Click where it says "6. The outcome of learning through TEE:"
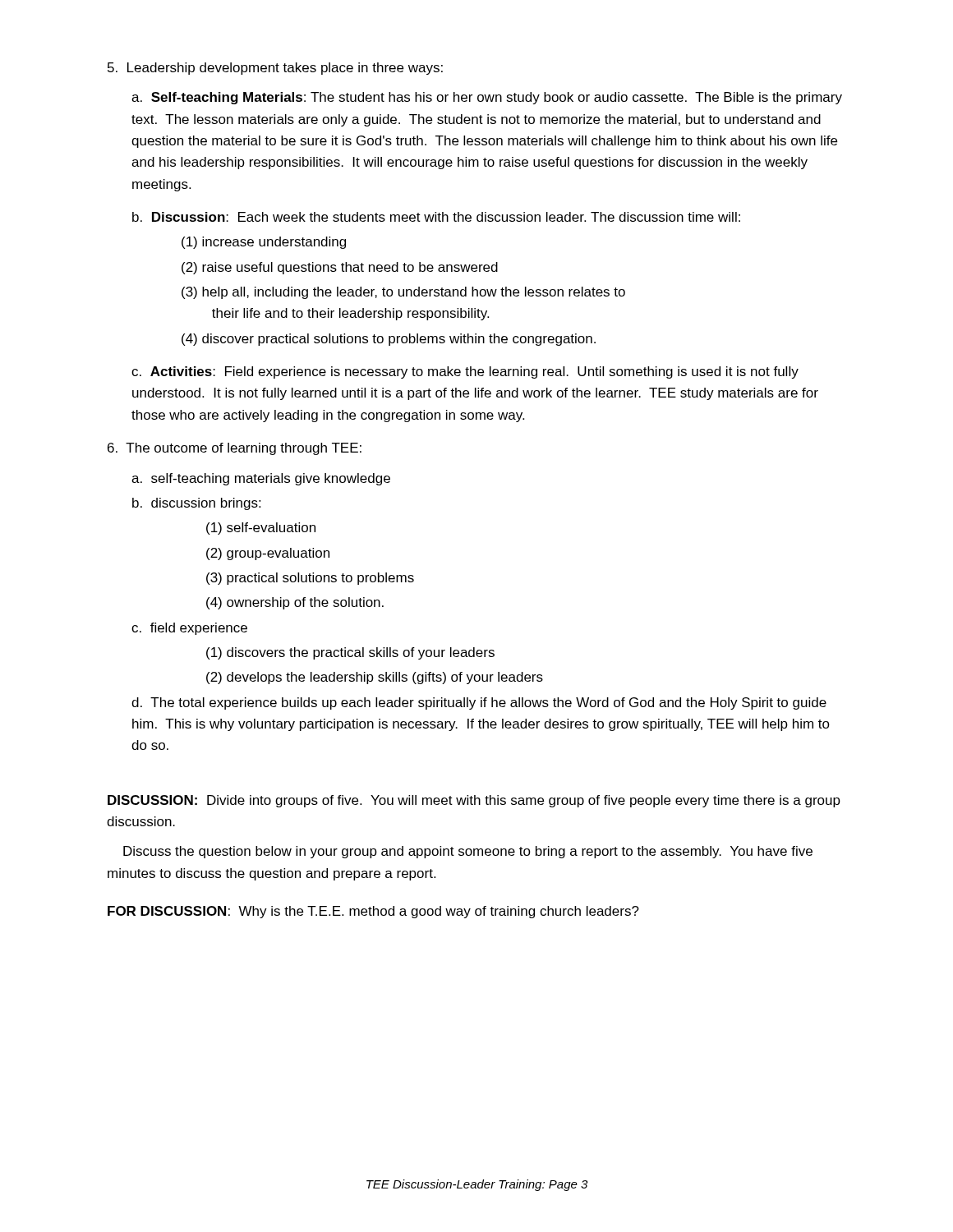Viewport: 953px width, 1232px height. point(235,449)
